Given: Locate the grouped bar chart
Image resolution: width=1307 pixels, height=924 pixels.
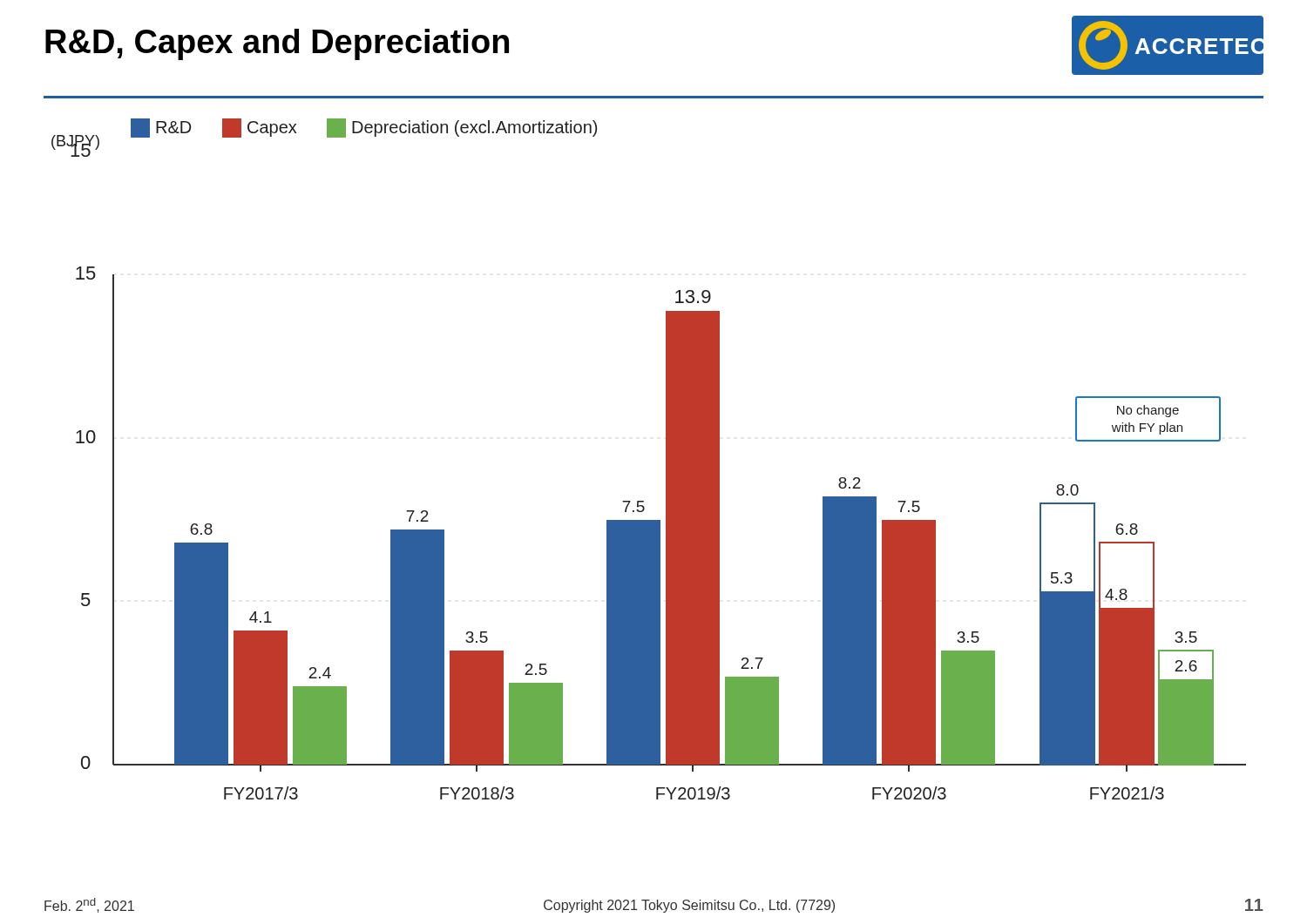Looking at the screenshot, I should pos(654,489).
